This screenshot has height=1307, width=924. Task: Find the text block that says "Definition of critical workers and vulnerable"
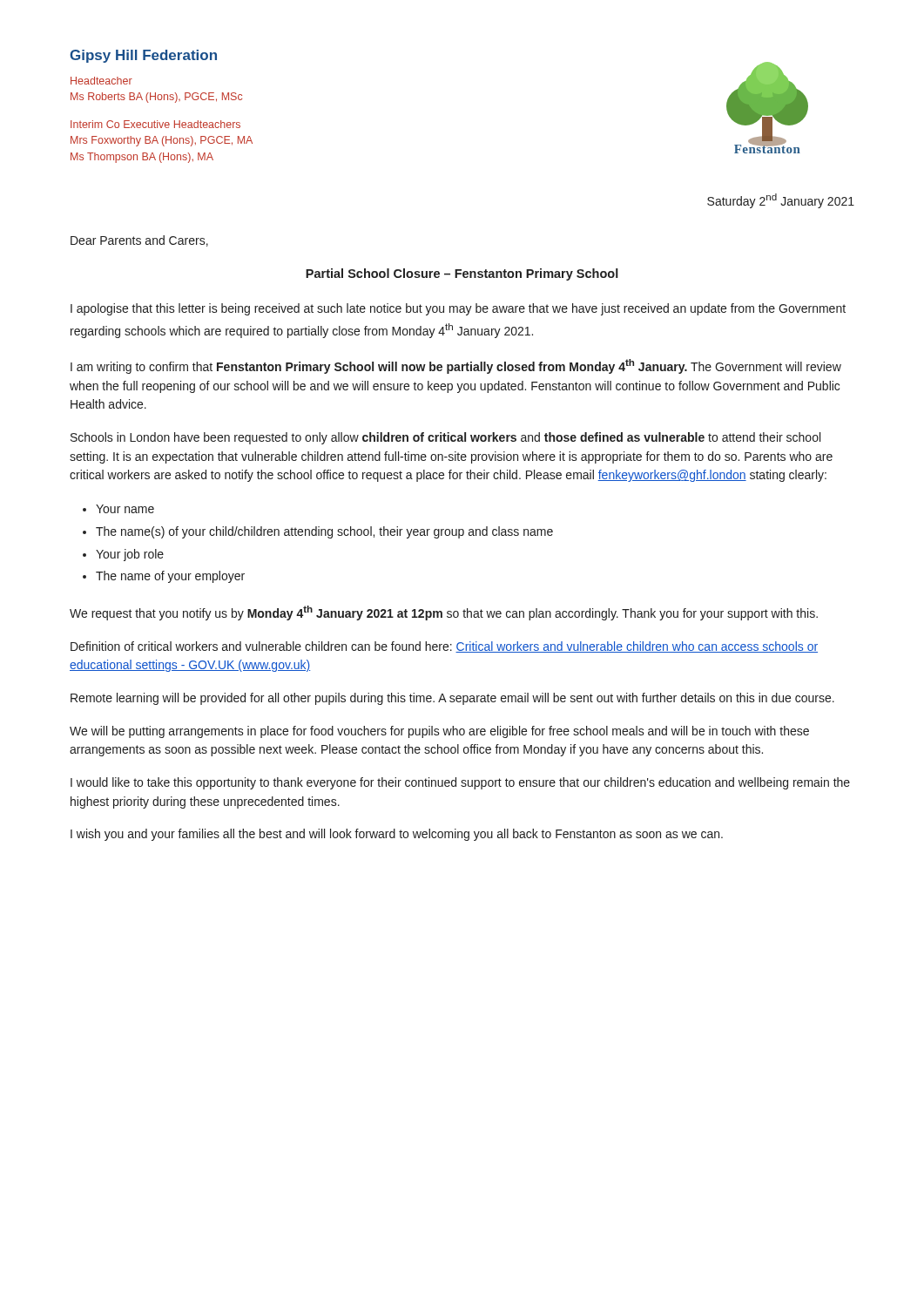(444, 656)
